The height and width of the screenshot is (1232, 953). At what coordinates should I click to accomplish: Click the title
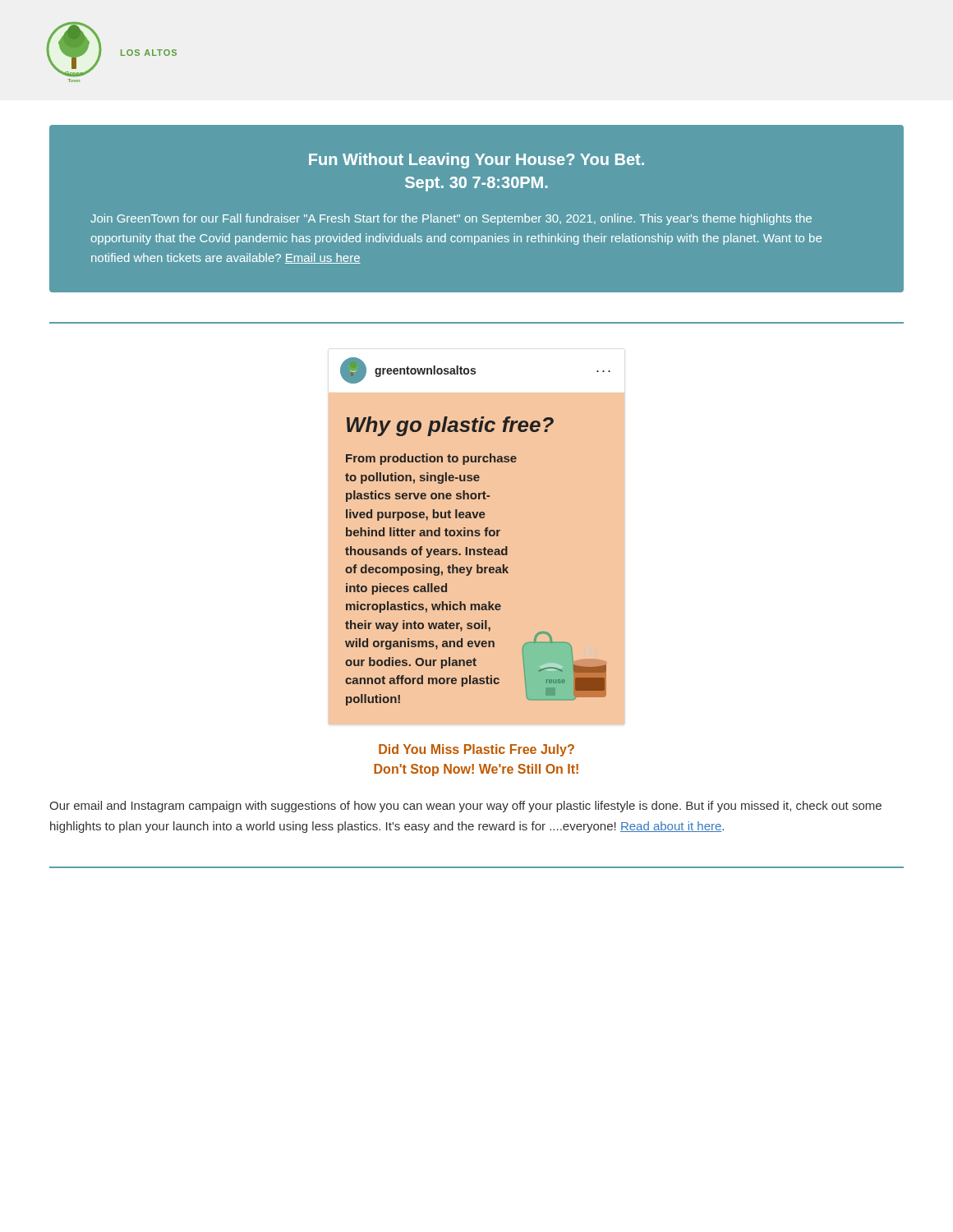click(476, 171)
